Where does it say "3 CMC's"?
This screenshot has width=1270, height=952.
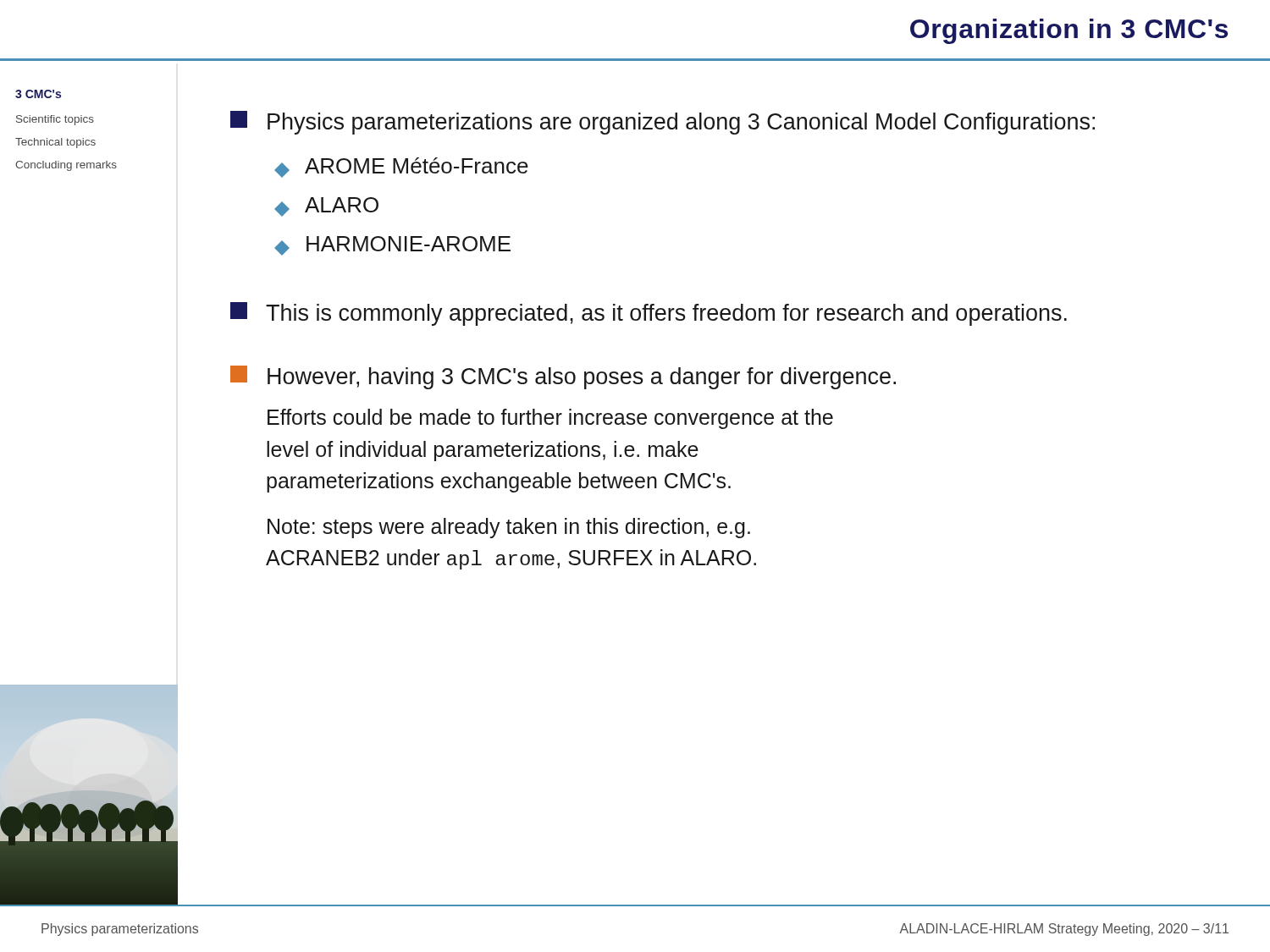click(38, 94)
